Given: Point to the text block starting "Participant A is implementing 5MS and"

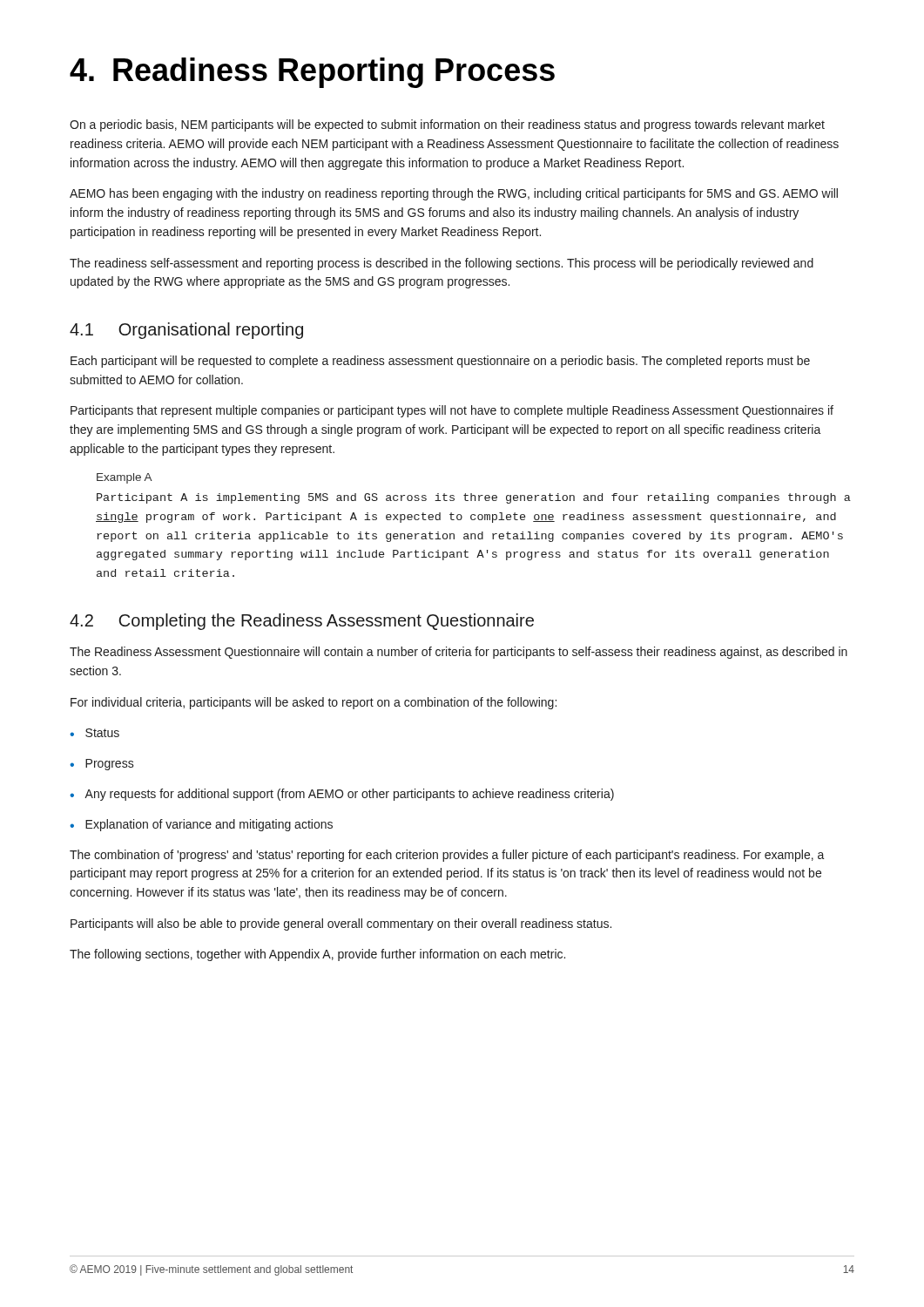Looking at the screenshot, I should coord(475,536).
